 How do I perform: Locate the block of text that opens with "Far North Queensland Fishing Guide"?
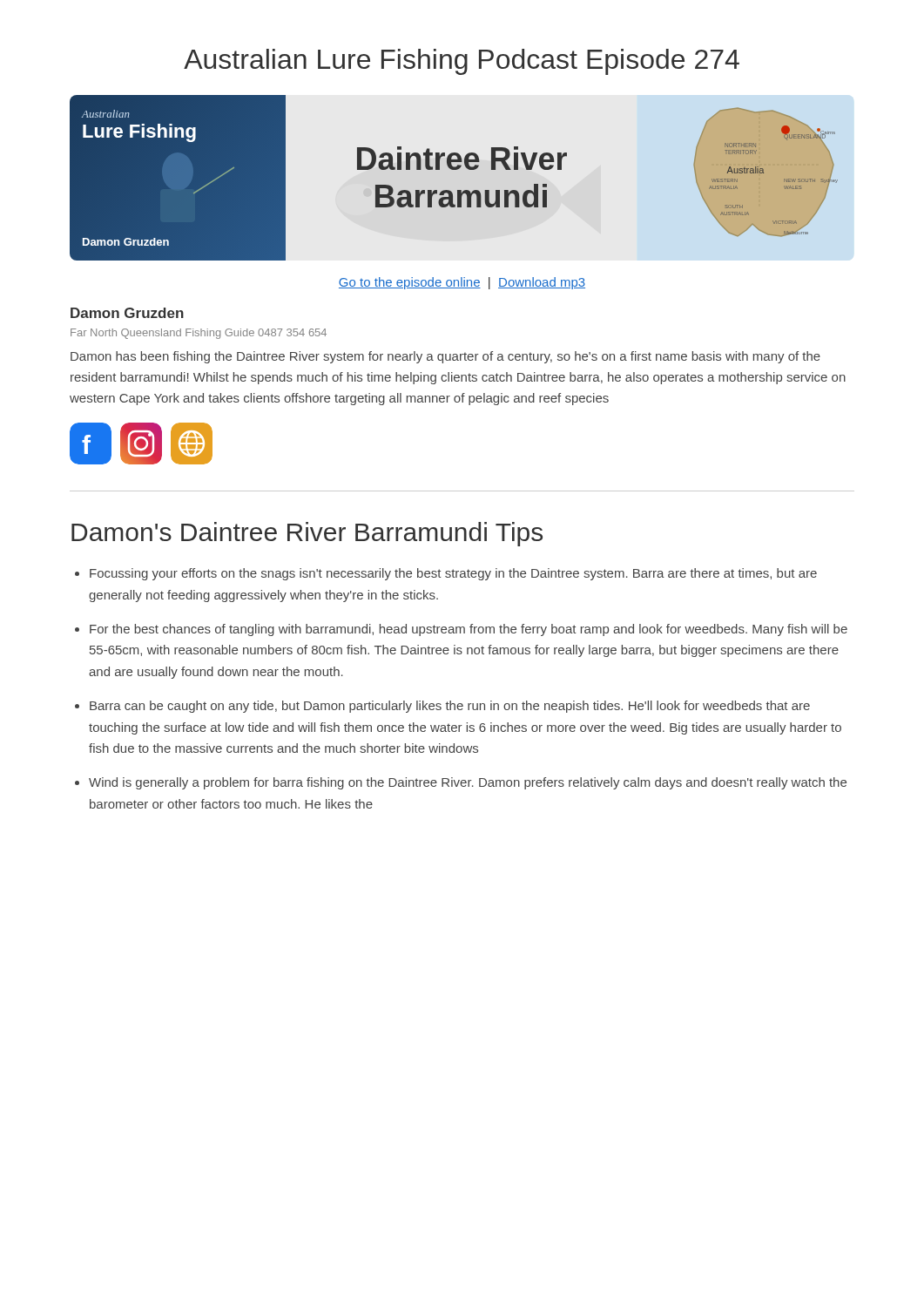click(x=199, y=334)
